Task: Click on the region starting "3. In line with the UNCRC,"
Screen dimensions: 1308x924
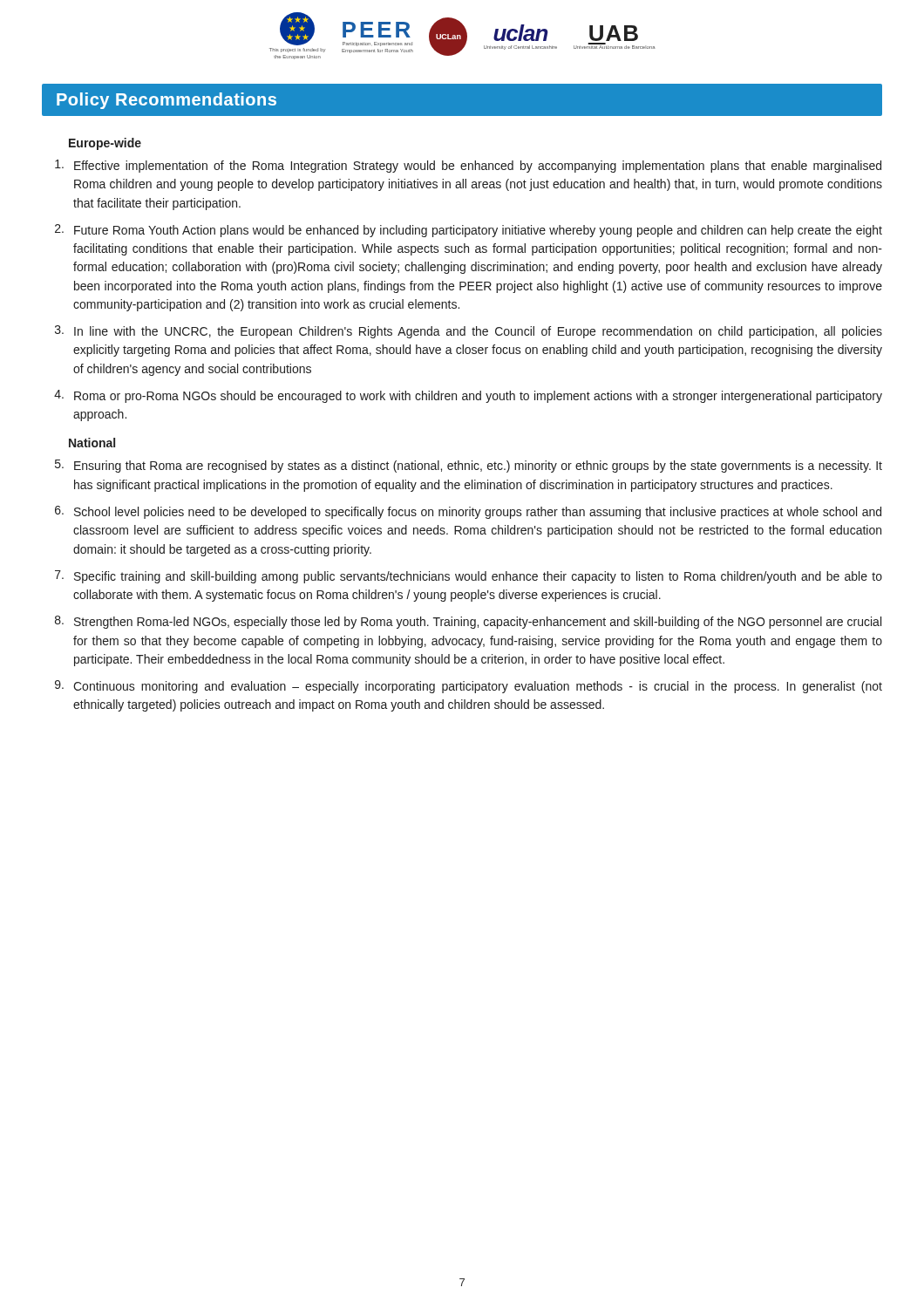Action: (x=462, y=351)
